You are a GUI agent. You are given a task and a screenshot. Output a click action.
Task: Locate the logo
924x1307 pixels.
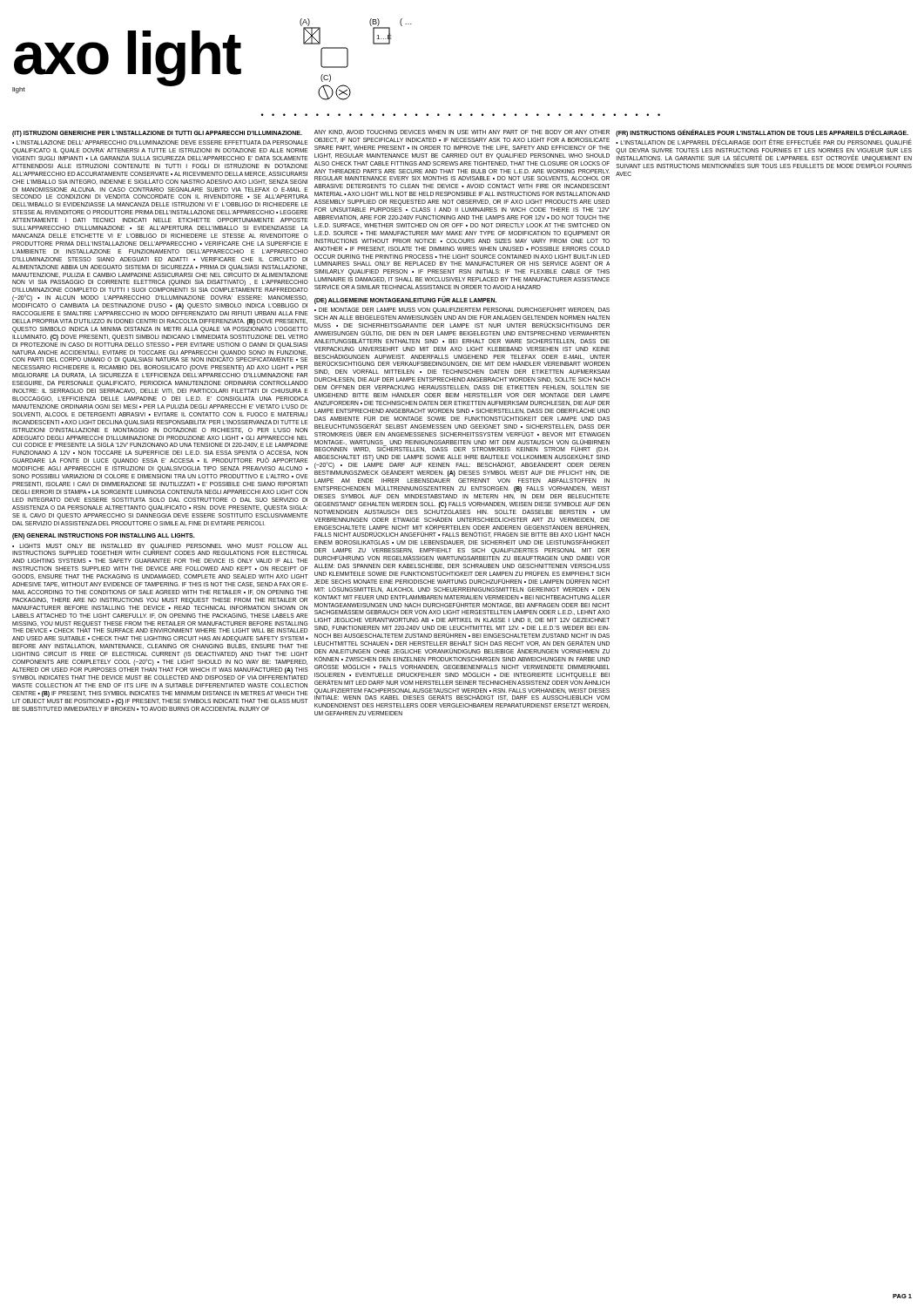tap(230, 60)
